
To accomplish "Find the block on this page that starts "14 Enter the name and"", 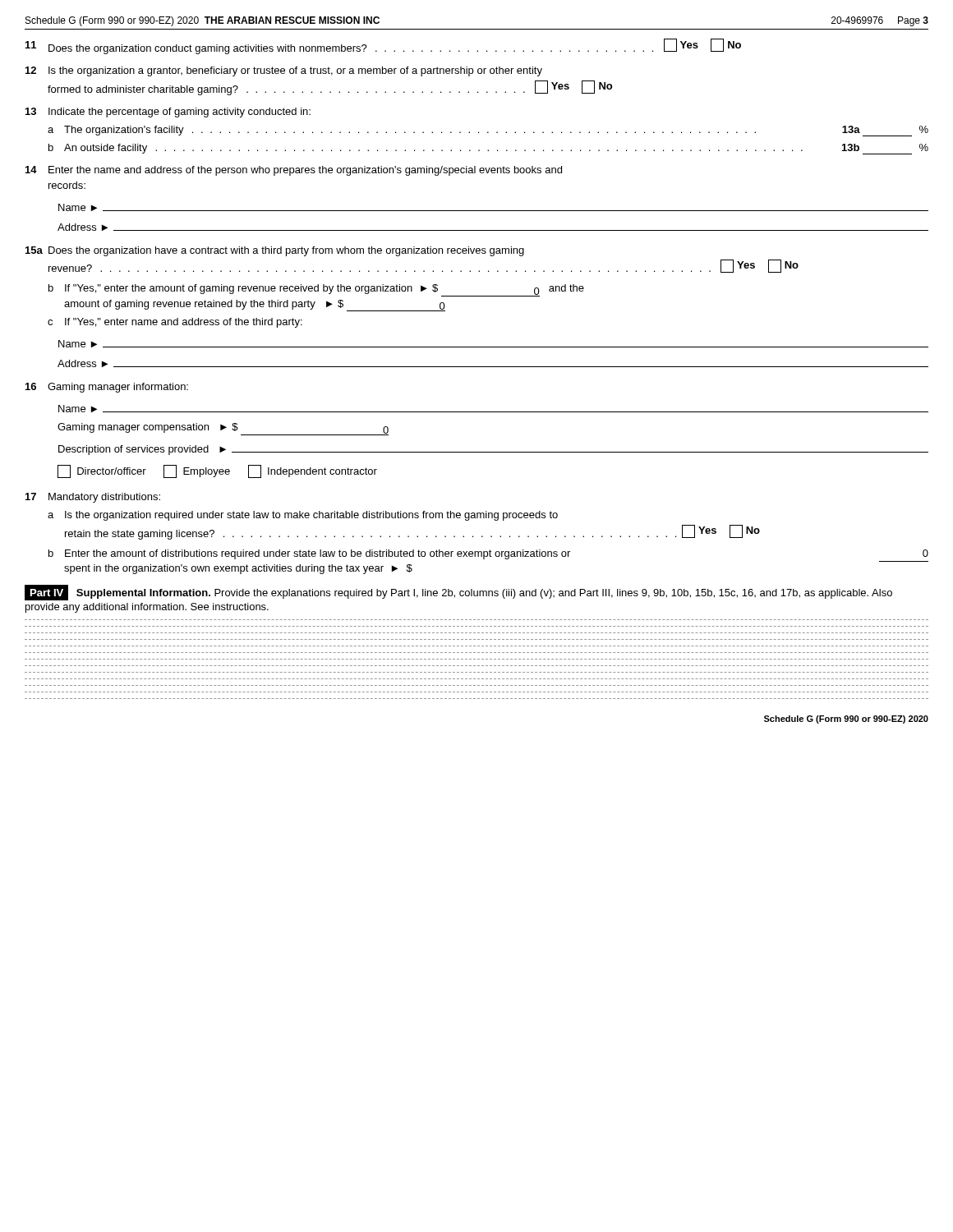I will pos(476,178).
